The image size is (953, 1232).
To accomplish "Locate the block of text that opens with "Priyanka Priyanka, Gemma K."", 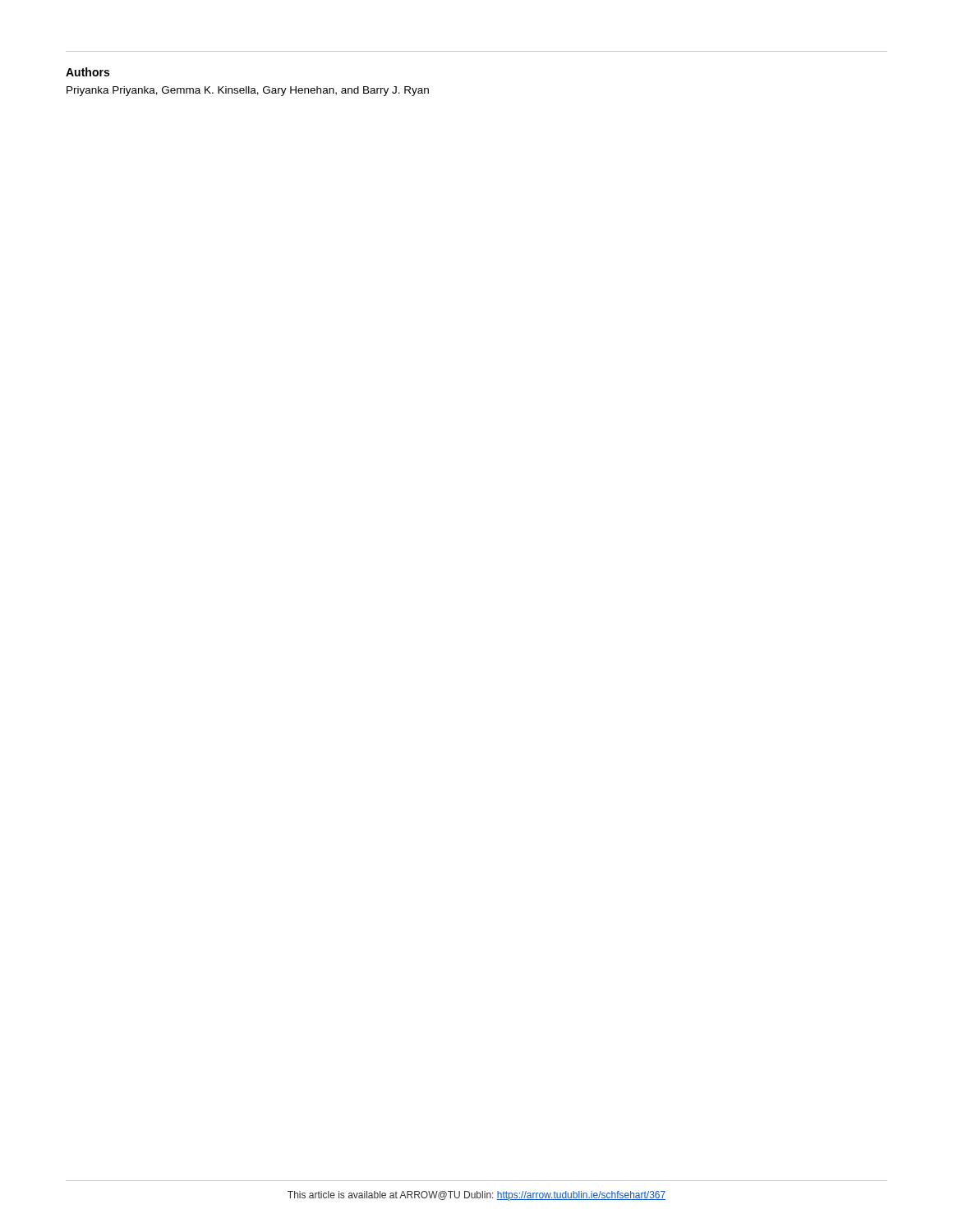I will point(248,90).
